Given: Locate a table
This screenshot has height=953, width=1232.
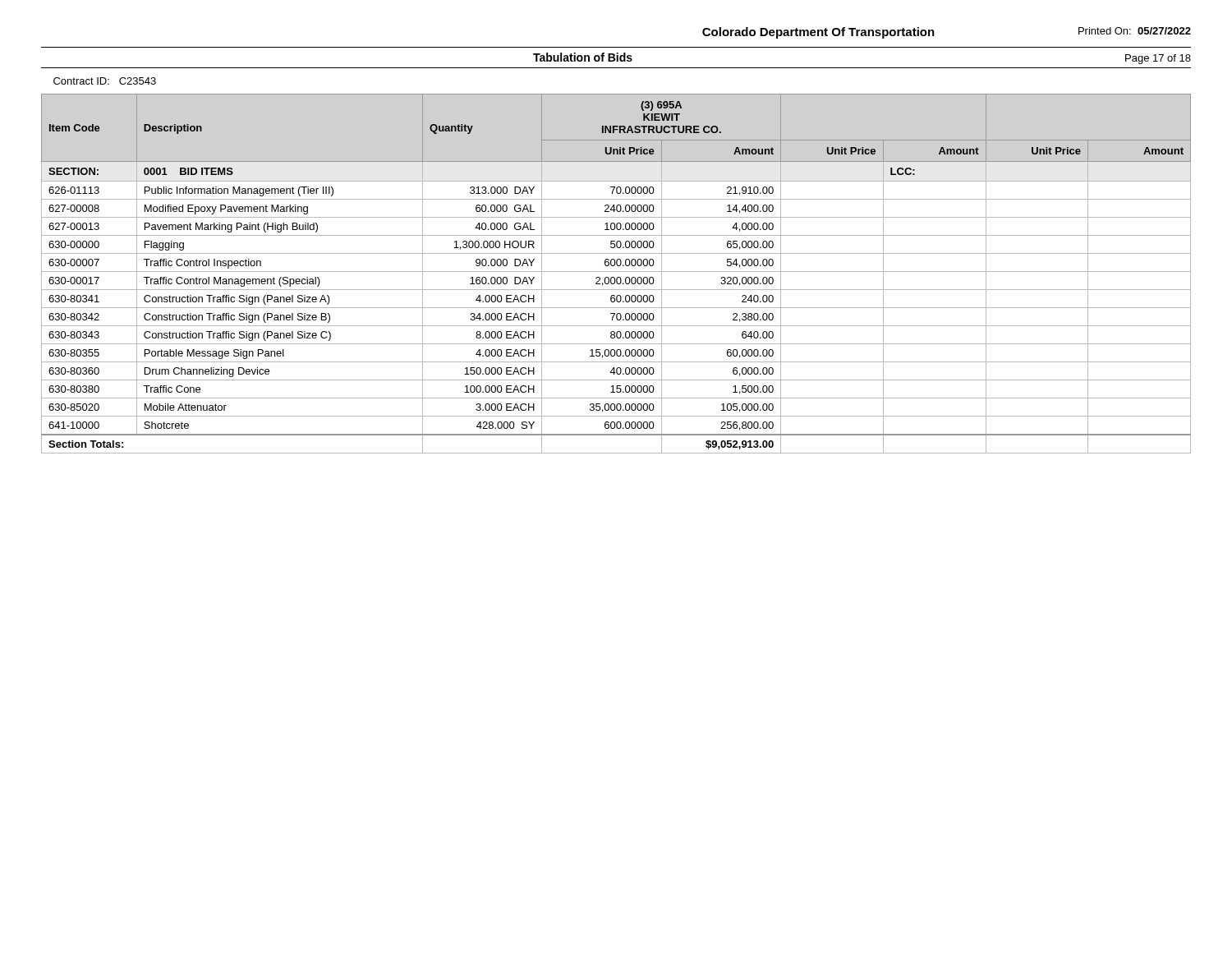Looking at the screenshot, I should [x=616, y=274].
